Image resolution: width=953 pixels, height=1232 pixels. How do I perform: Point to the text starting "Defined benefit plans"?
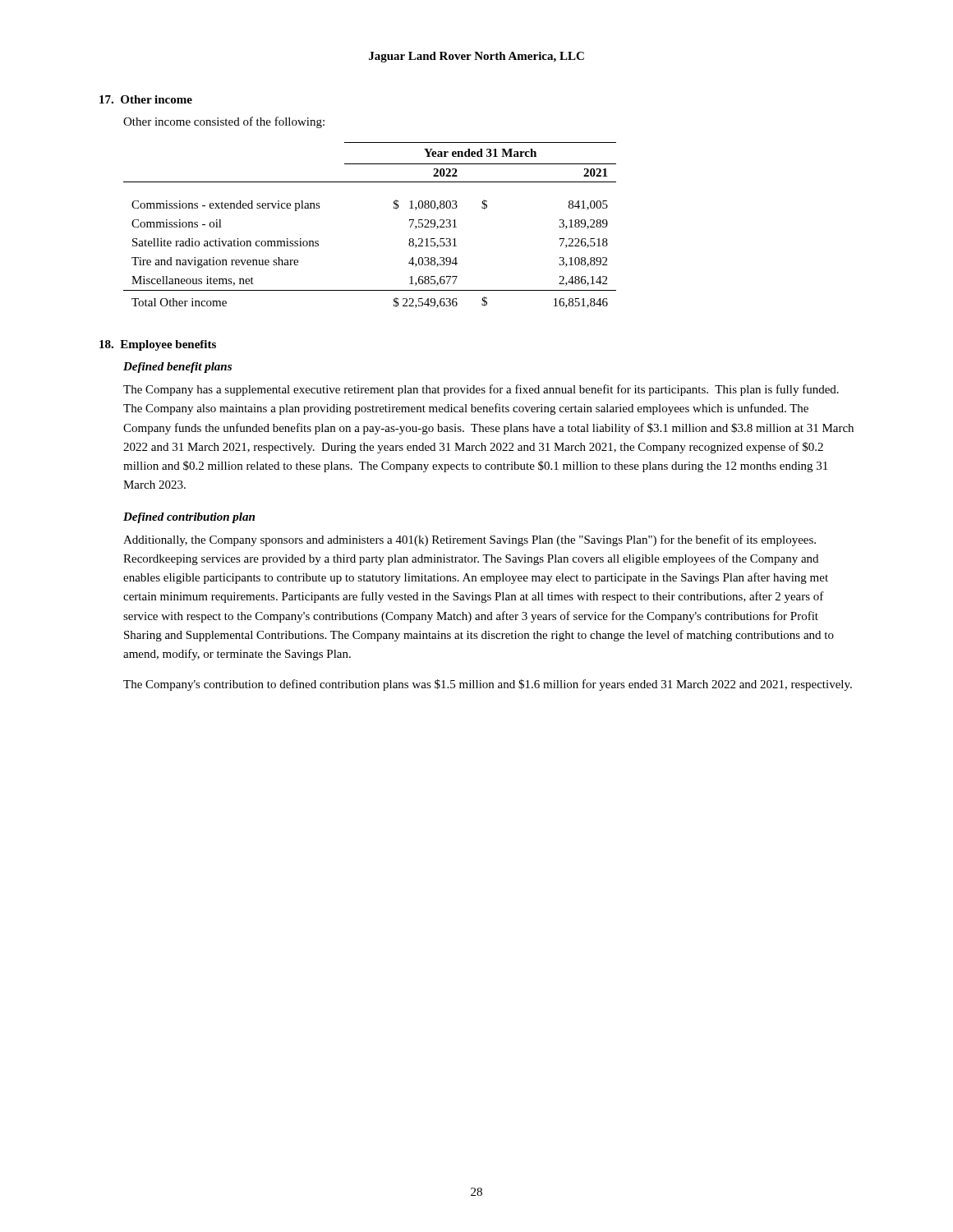[x=178, y=366]
